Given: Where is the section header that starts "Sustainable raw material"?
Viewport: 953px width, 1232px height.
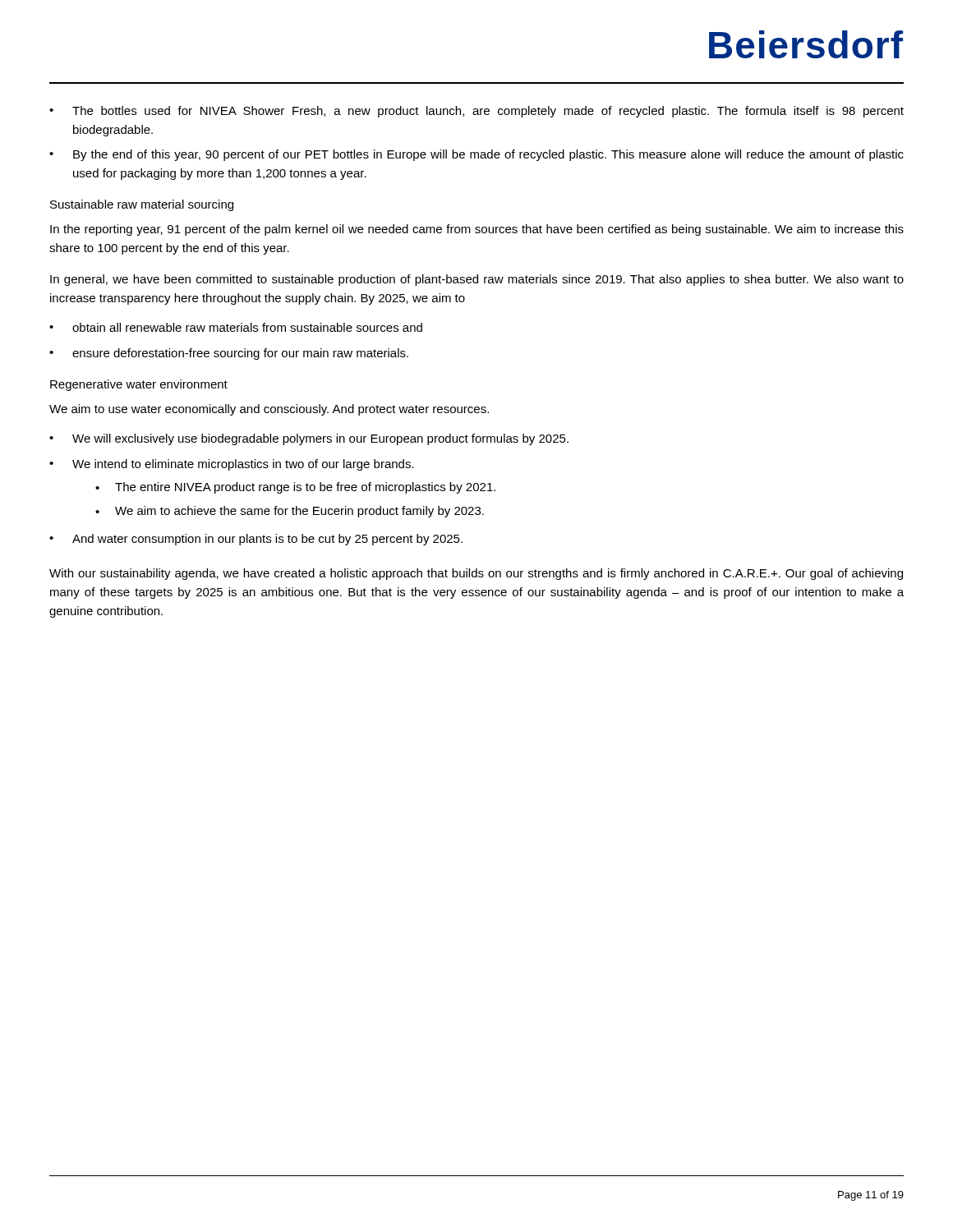Looking at the screenshot, I should tap(142, 204).
